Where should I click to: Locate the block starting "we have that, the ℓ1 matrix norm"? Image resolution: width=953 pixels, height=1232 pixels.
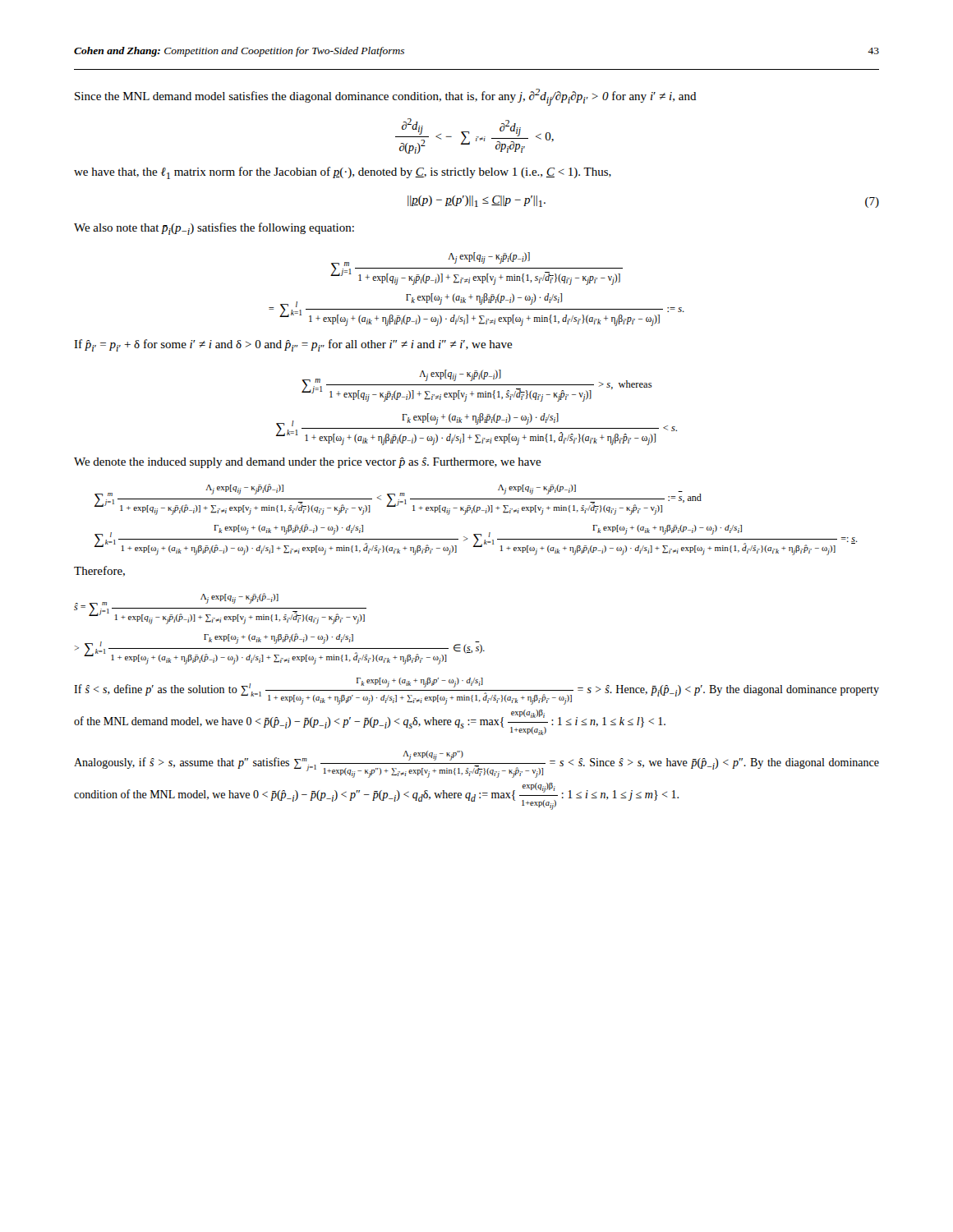tap(343, 174)
